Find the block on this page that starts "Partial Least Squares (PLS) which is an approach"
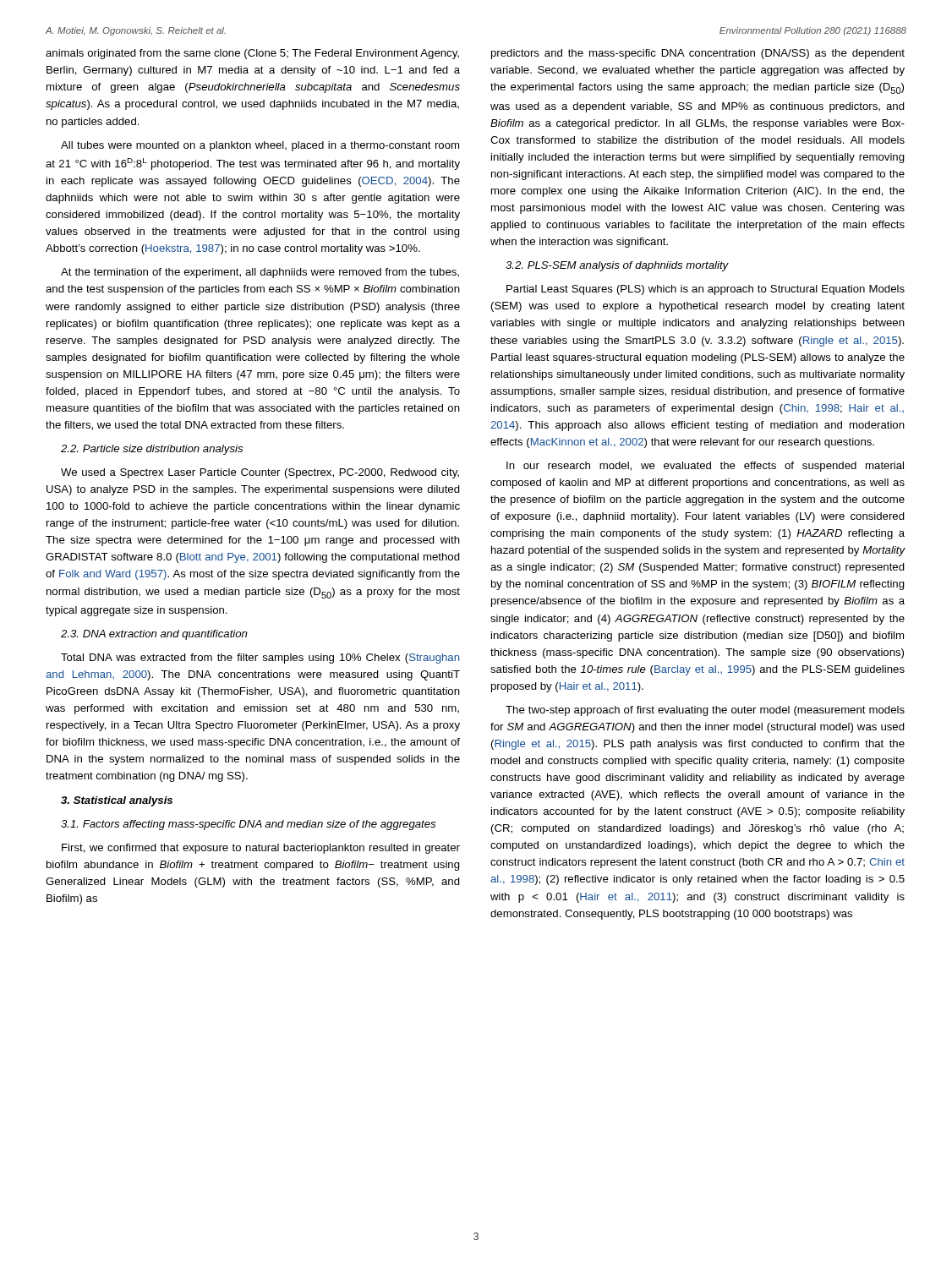 pos(698,366)
